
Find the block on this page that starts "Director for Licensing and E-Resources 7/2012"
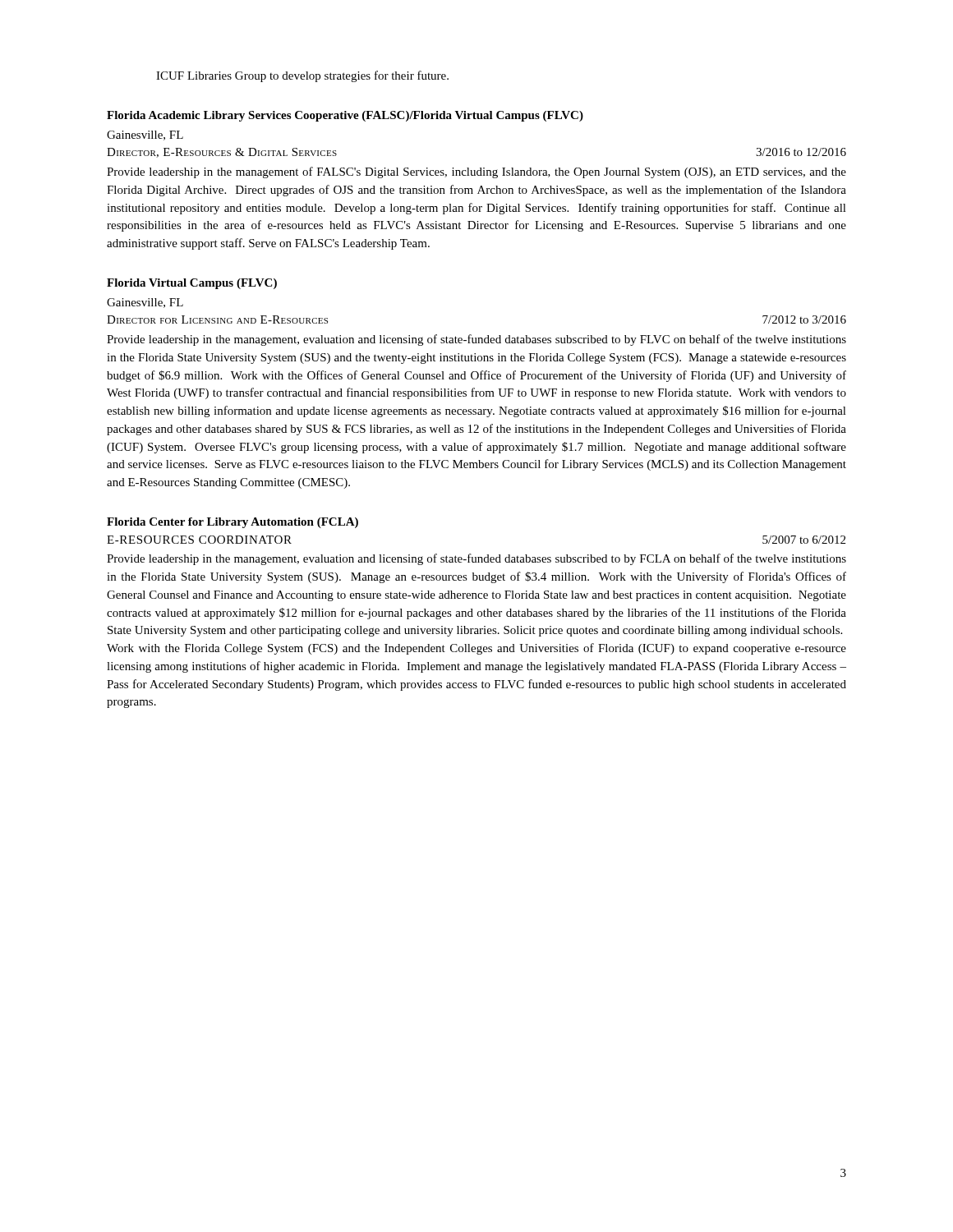217,319
